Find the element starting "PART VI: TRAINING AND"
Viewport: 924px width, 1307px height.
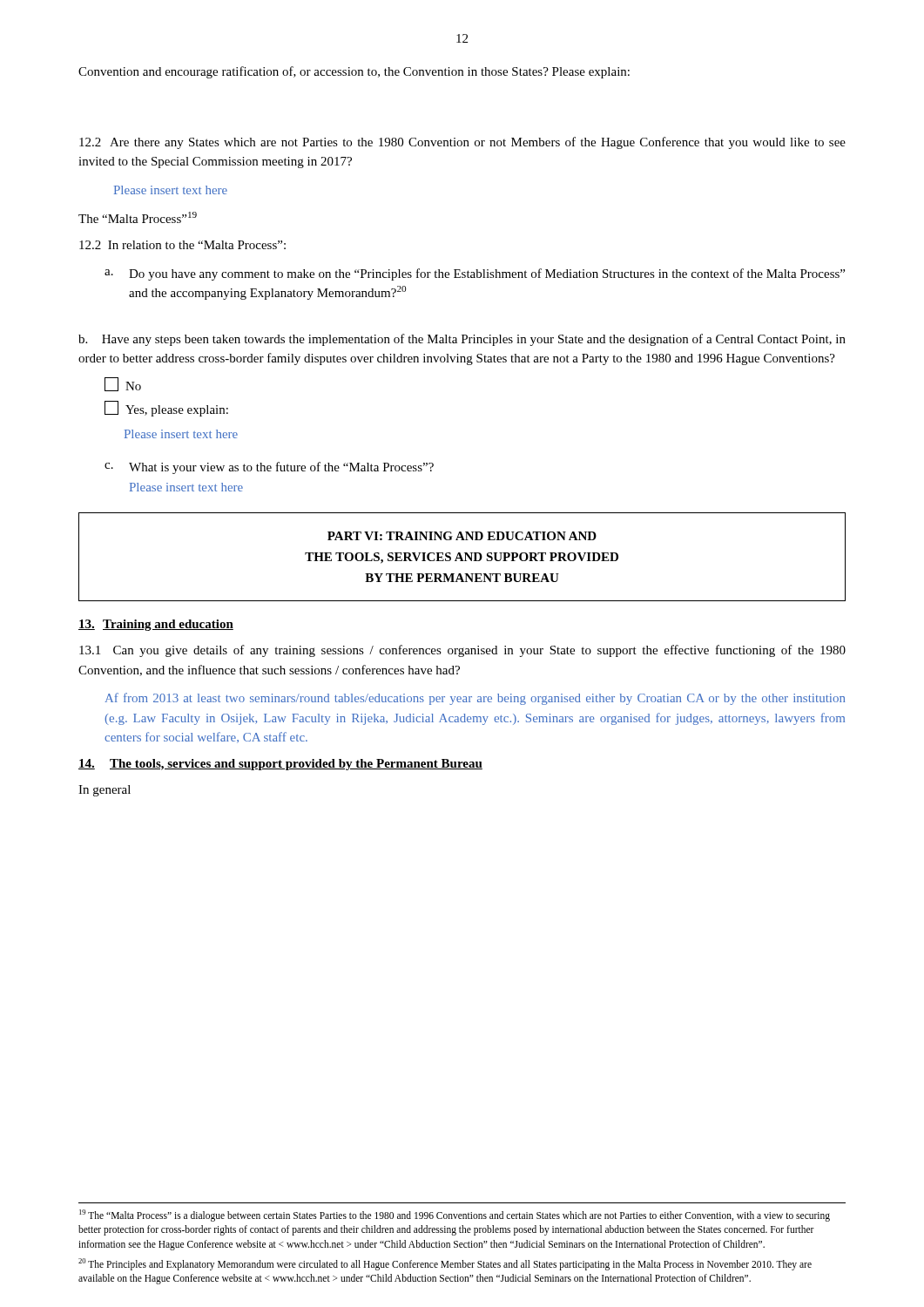pos(462,557)
